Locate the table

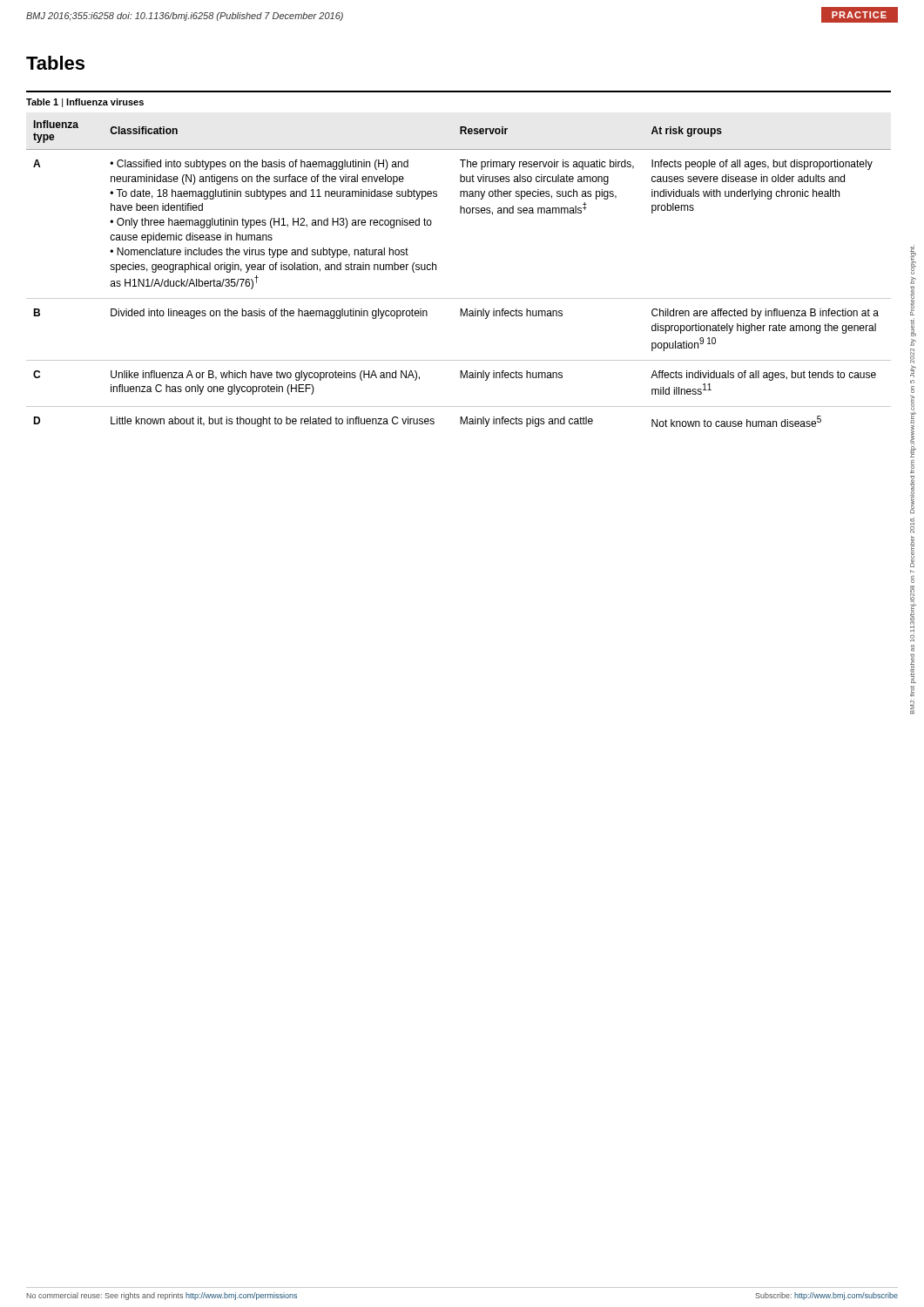[x=459, y=275]
